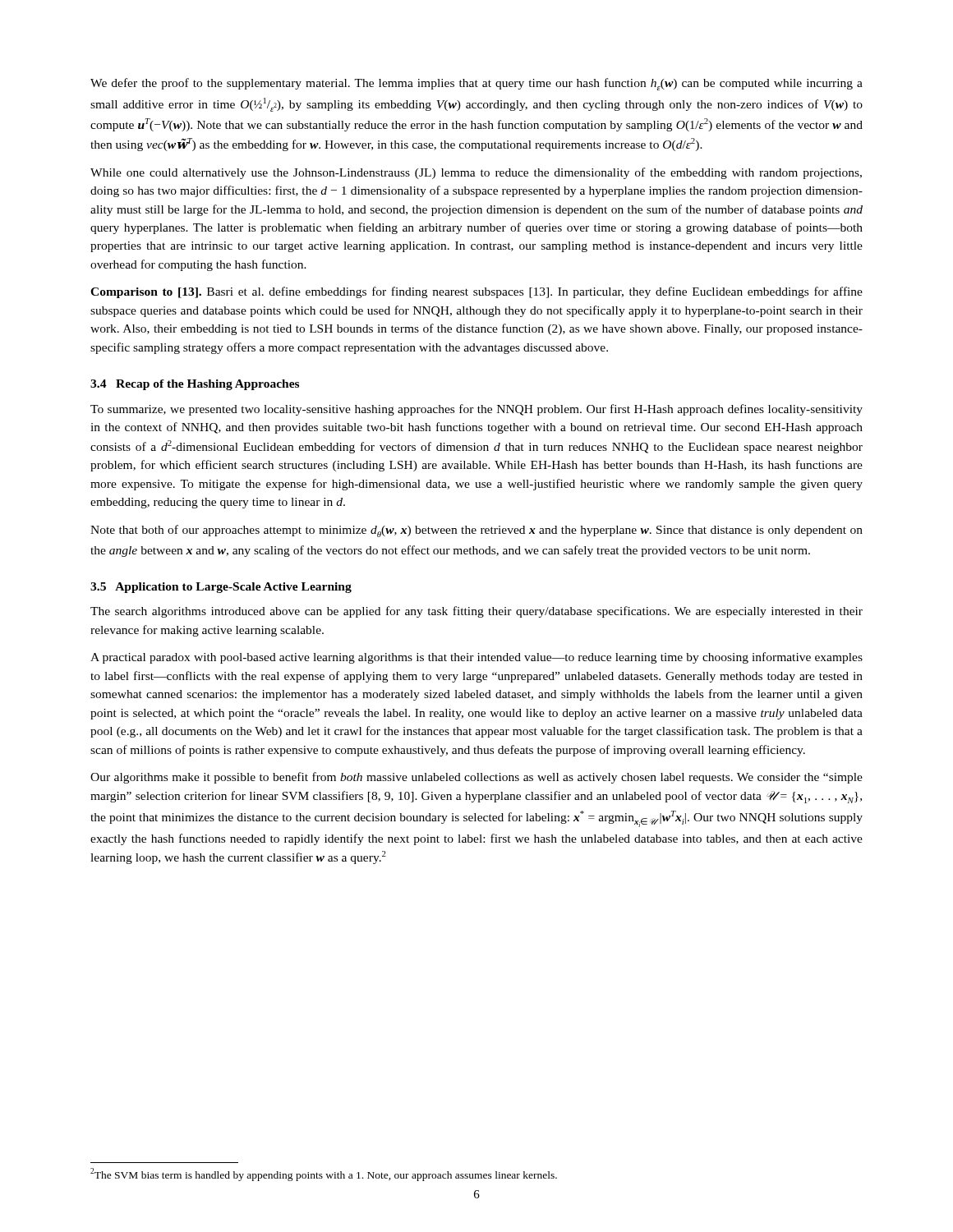
Task: Find the text block starting "Note that both of"
Action: pyautogui.click(x=476, y=540)
